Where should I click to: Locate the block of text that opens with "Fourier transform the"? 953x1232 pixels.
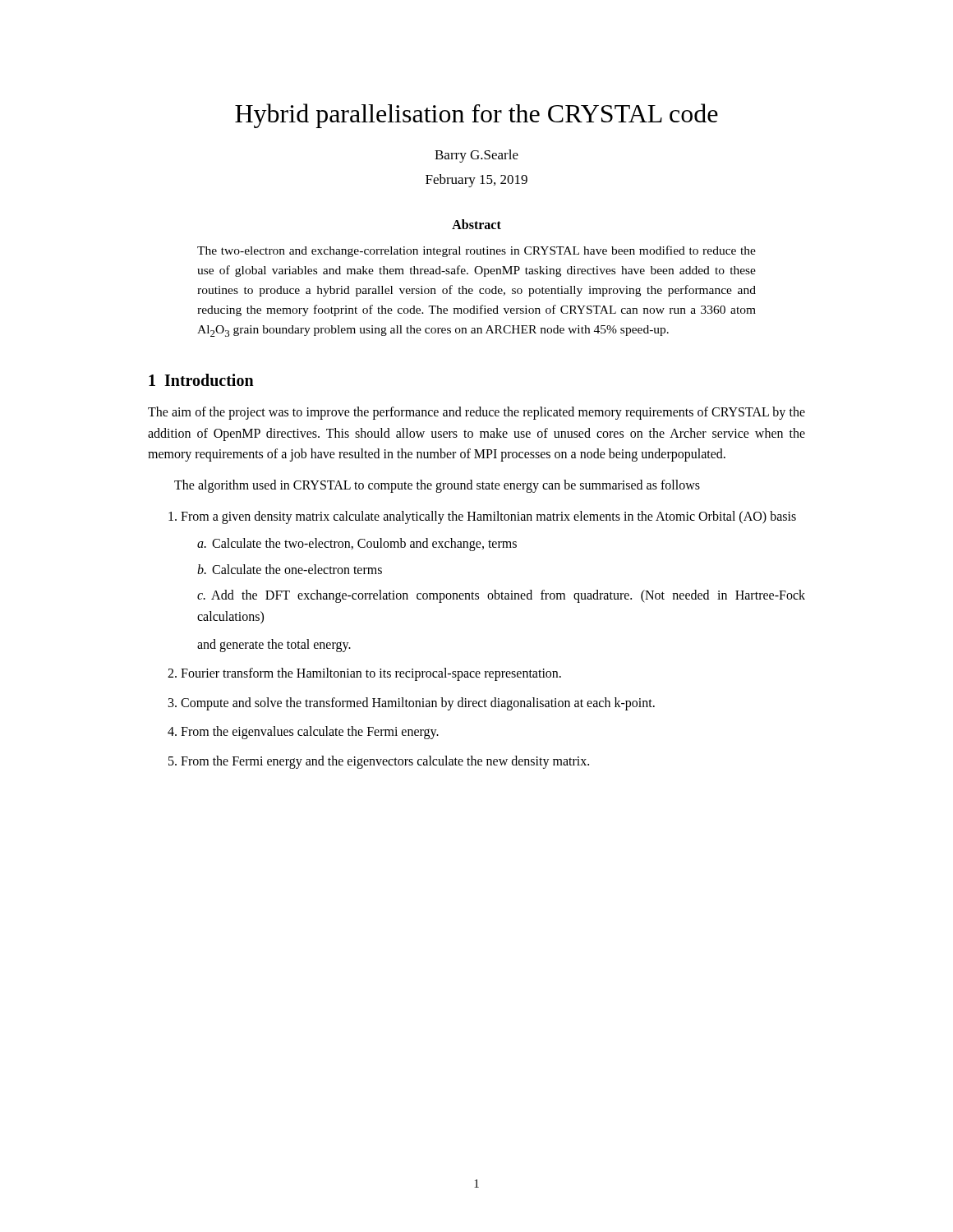[x=371, y=673]
